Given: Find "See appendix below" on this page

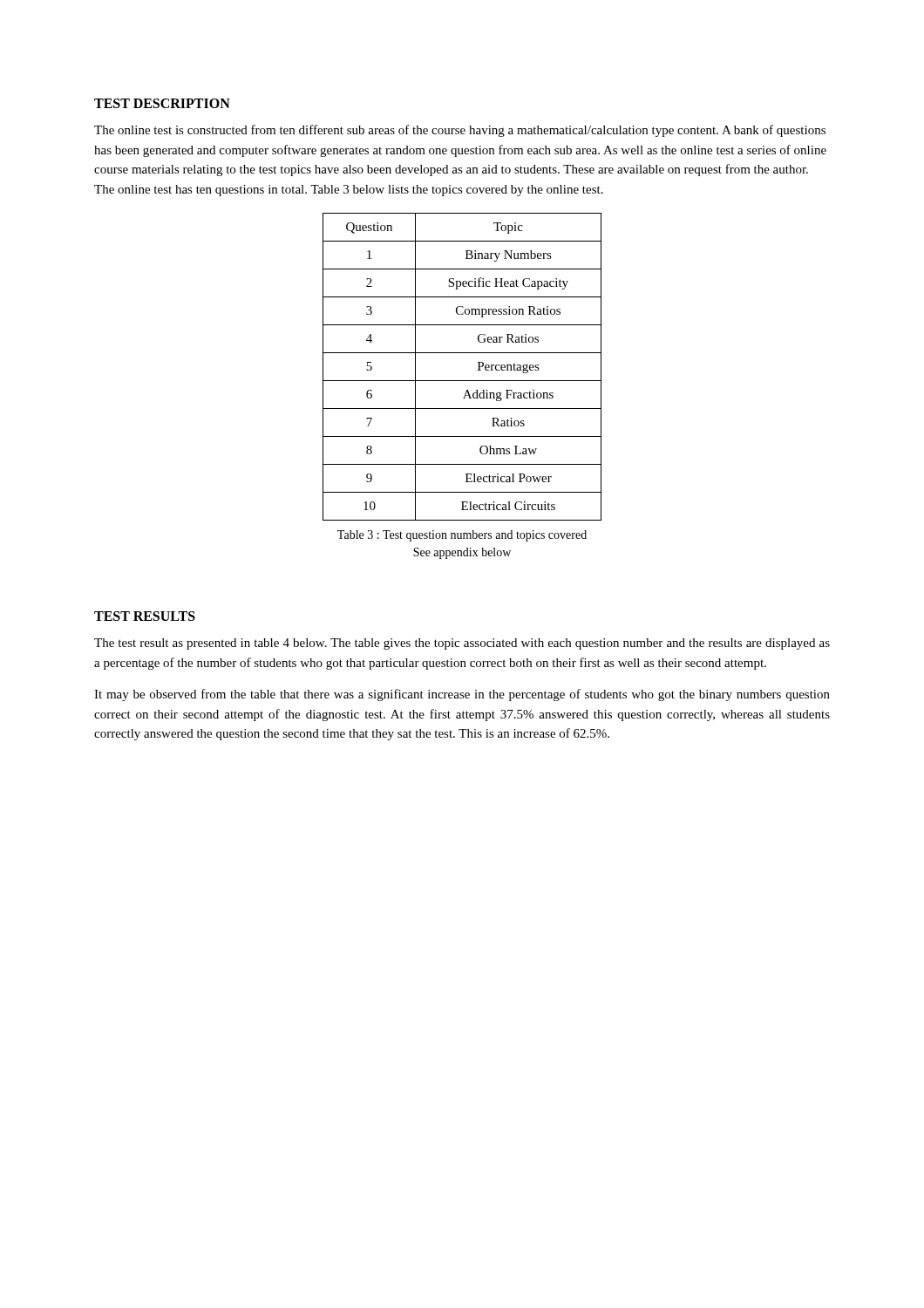Looking at the screenshot, I should click(x=462, y=552).
